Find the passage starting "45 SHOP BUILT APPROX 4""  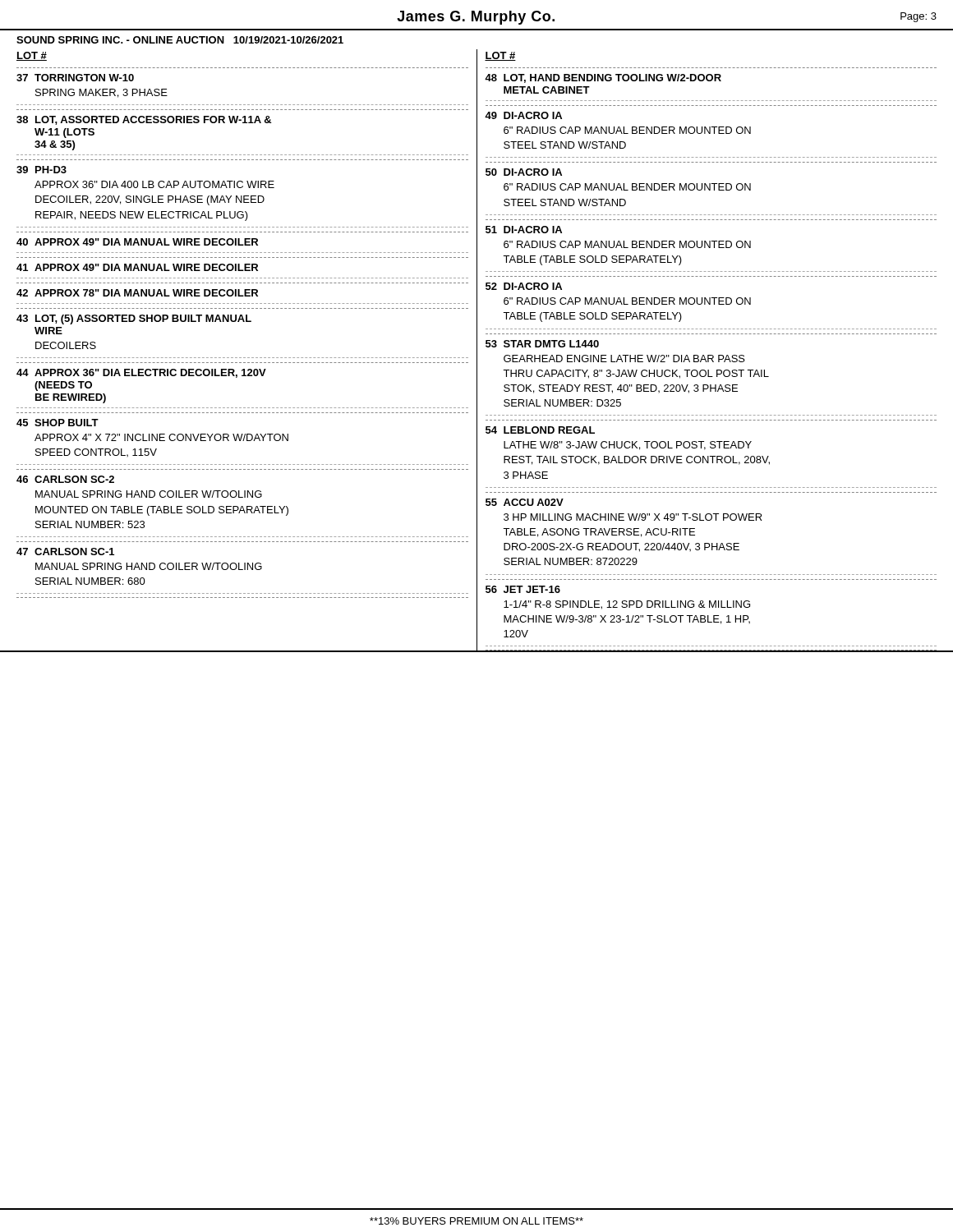pyautogui.click(x=242, y=436)
